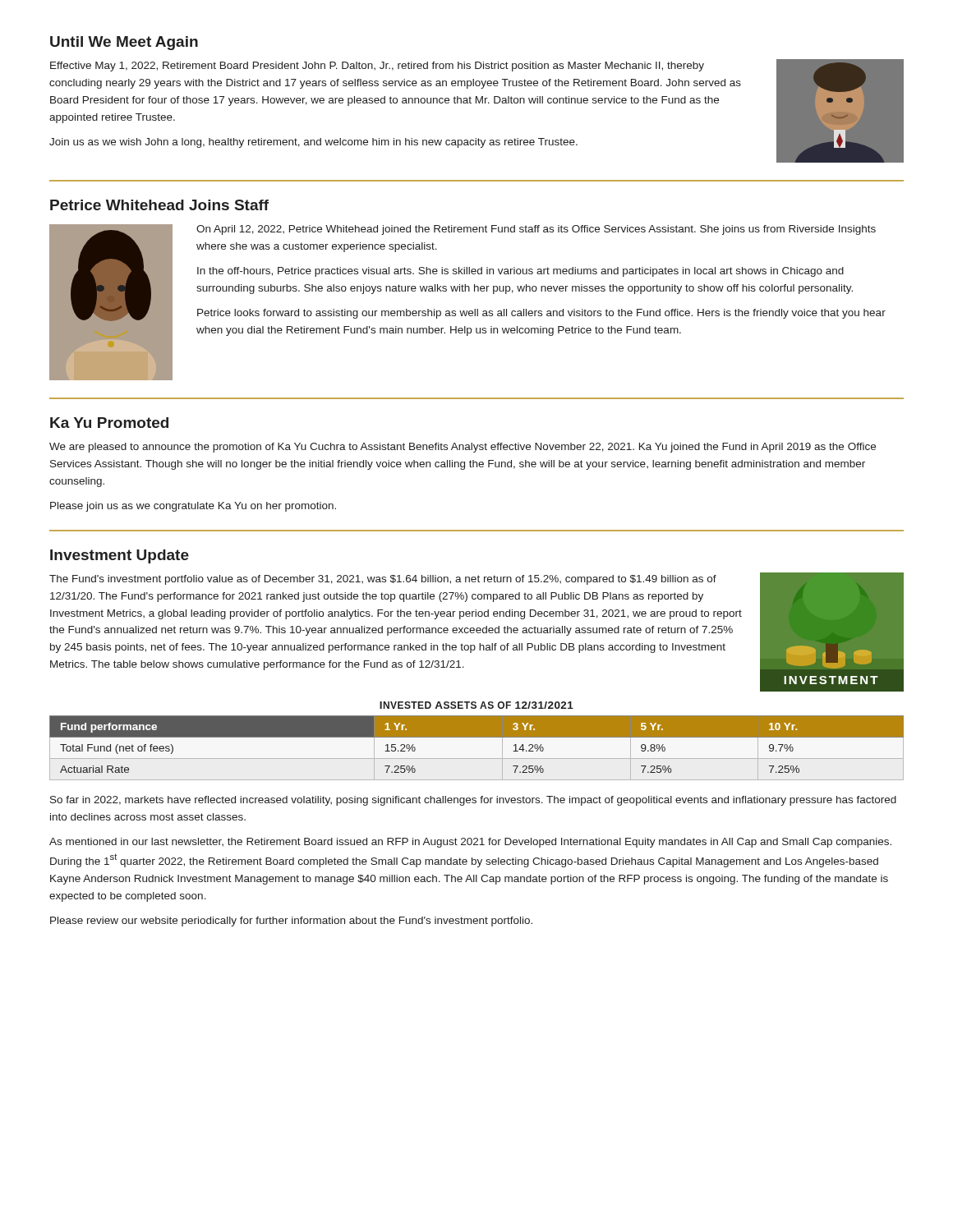Find the passage starting "Please review our website periodically for"
This screenshot has width=953, height=1232.
coord(291,920)
